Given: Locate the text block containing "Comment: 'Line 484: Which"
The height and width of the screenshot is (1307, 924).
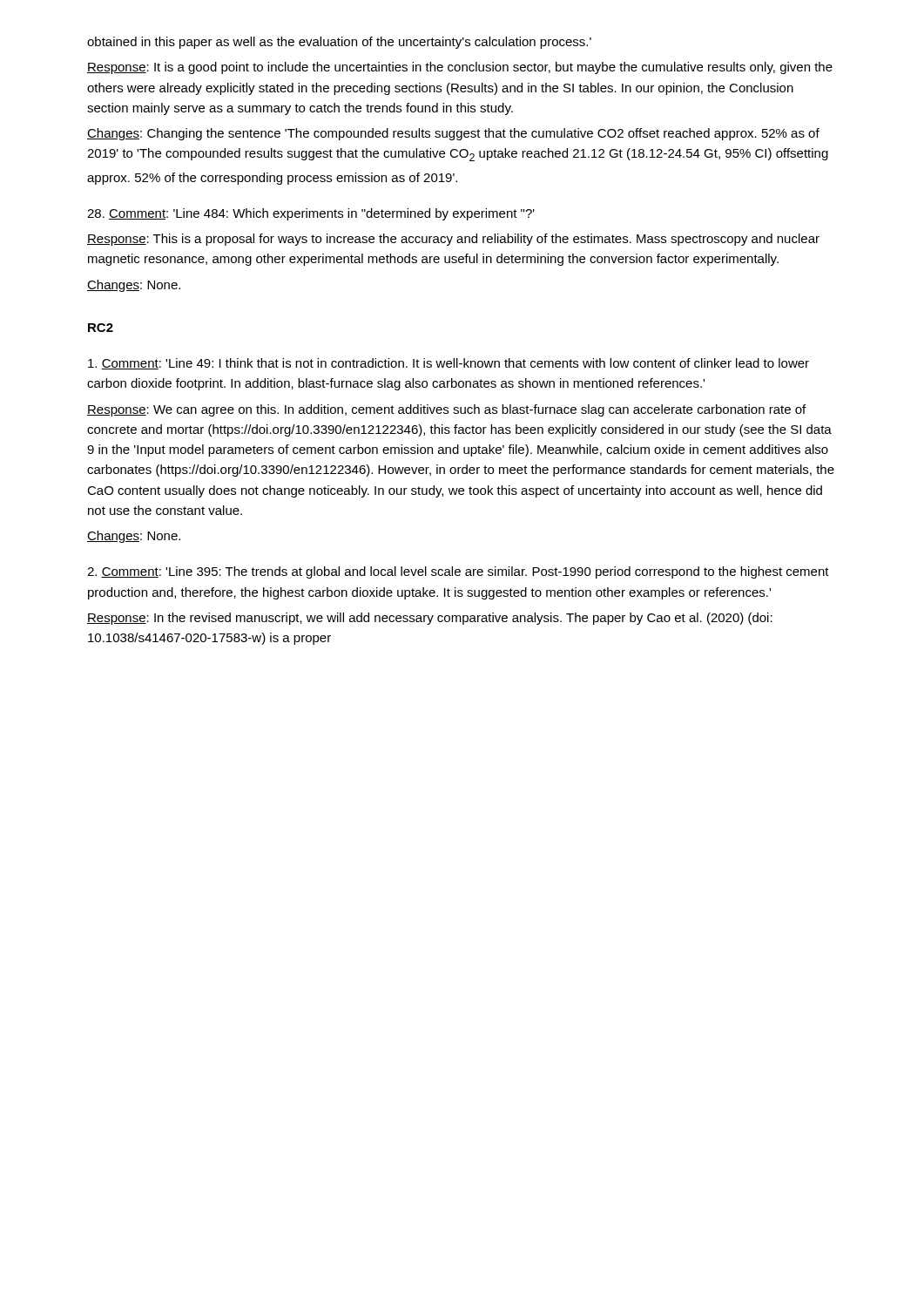Looking at the screenshot, I should tap(462, 249).
